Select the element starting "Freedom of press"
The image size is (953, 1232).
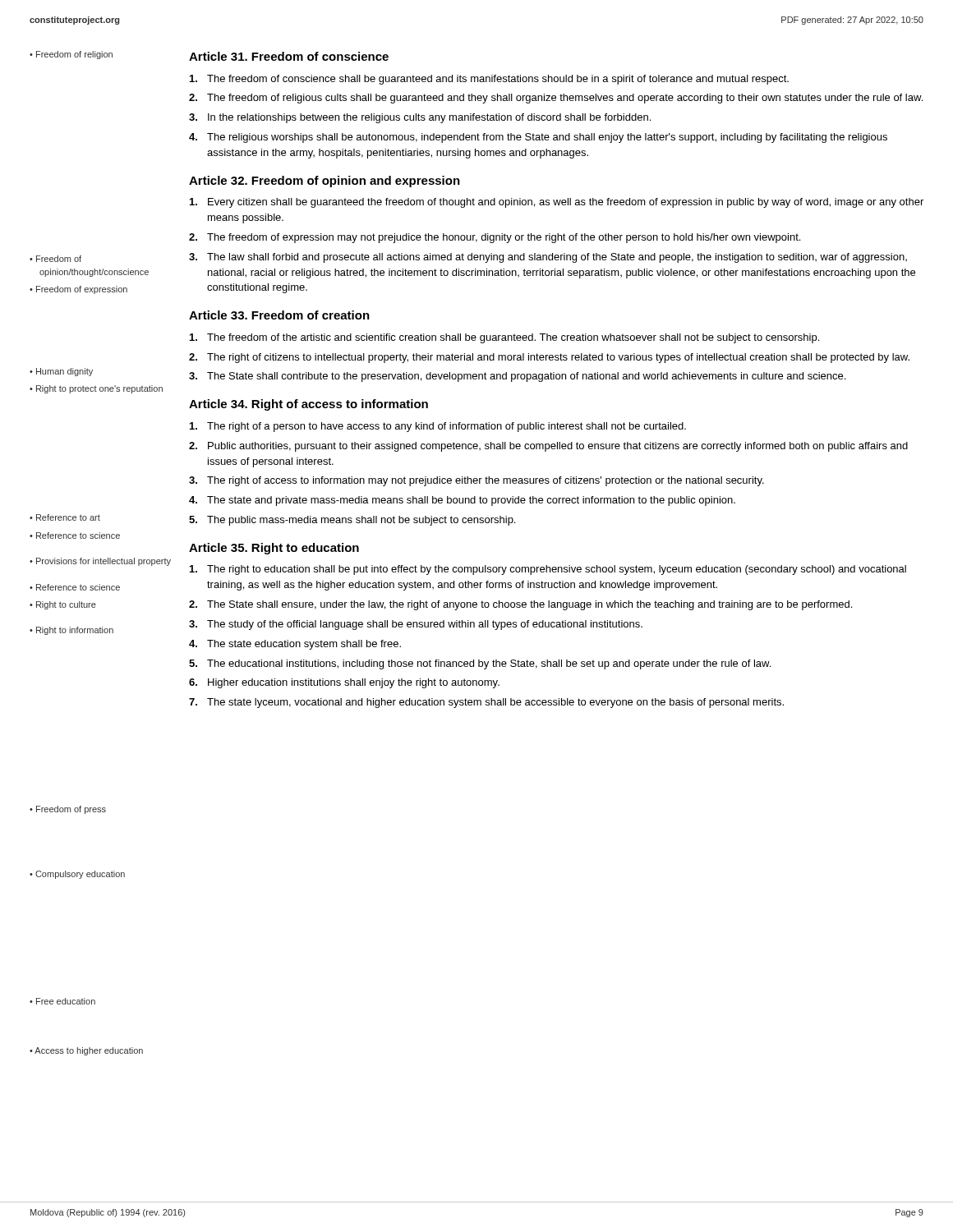coord(71,809)
